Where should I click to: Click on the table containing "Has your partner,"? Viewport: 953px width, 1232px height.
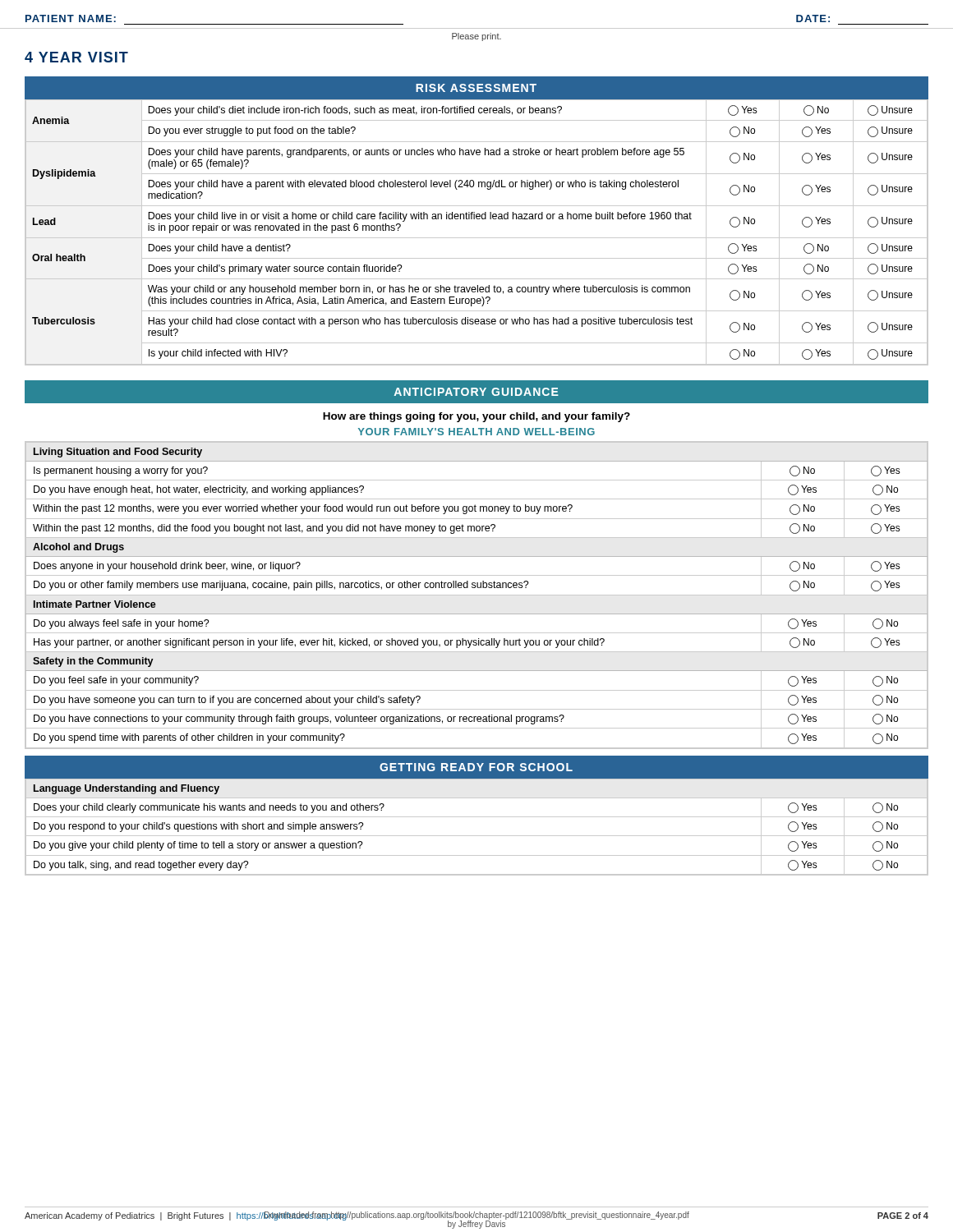[476, 595]
